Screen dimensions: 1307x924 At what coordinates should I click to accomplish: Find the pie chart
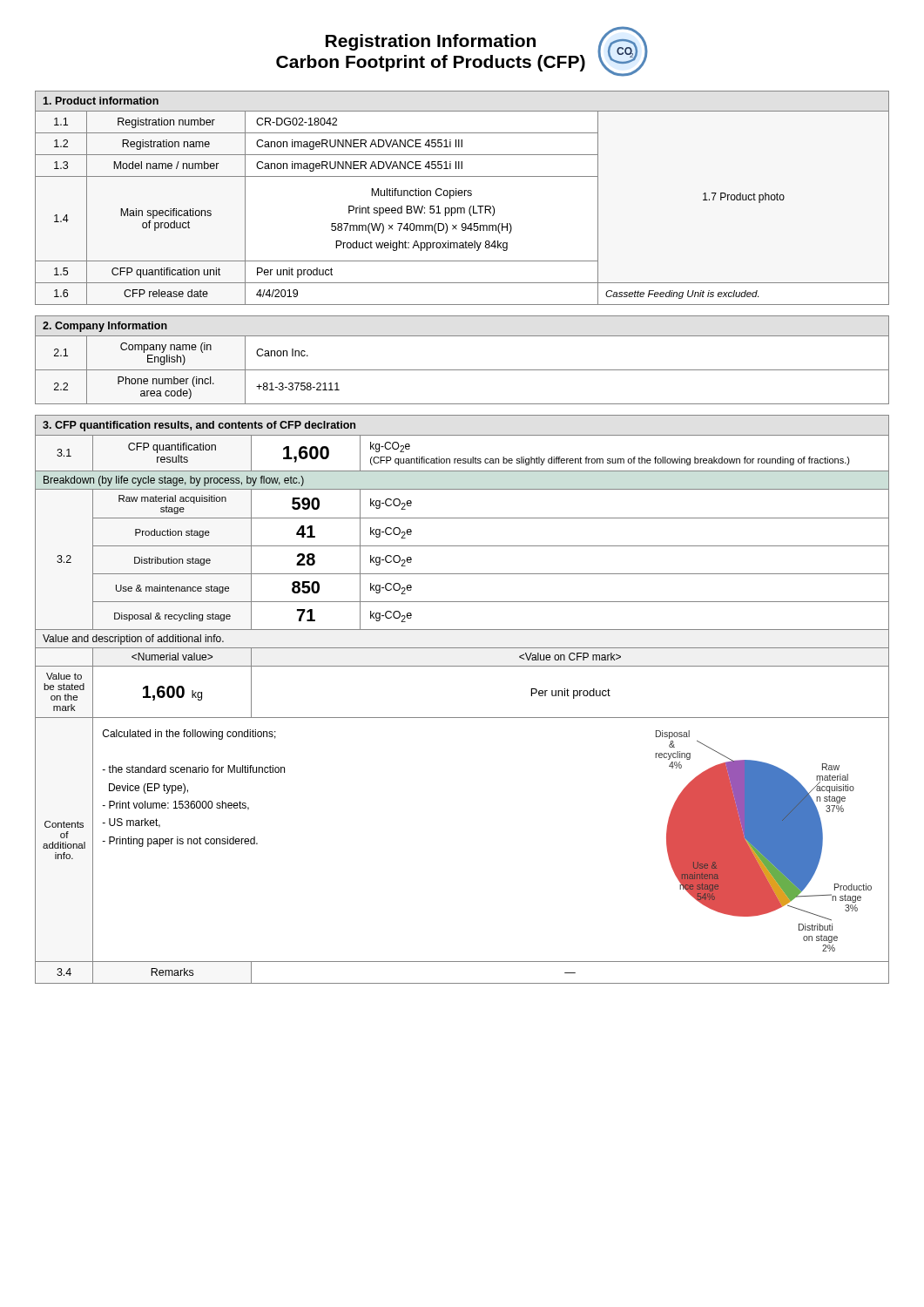click(745, 840)
